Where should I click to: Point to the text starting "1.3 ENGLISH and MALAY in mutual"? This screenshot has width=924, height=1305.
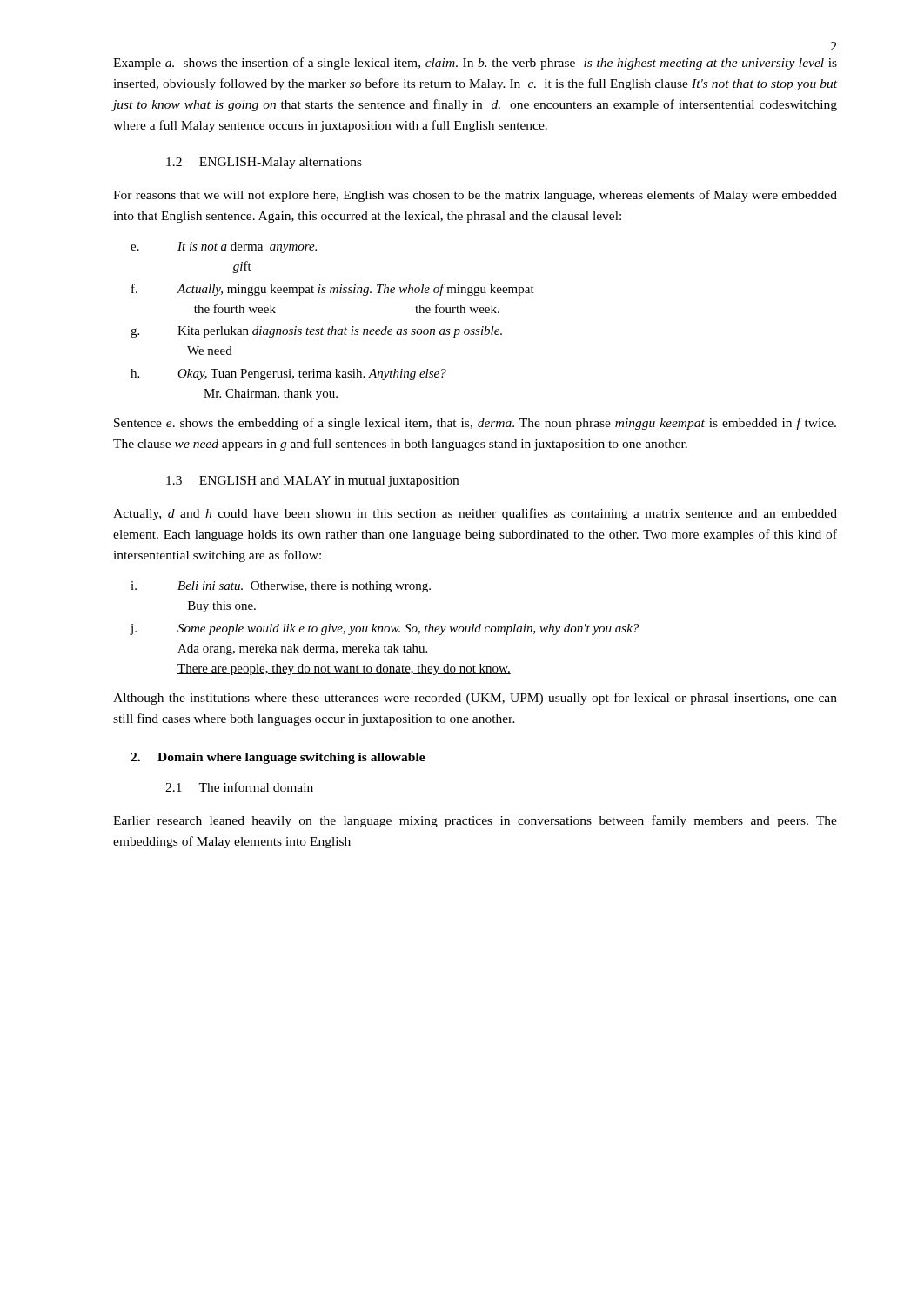click(312, 480)
